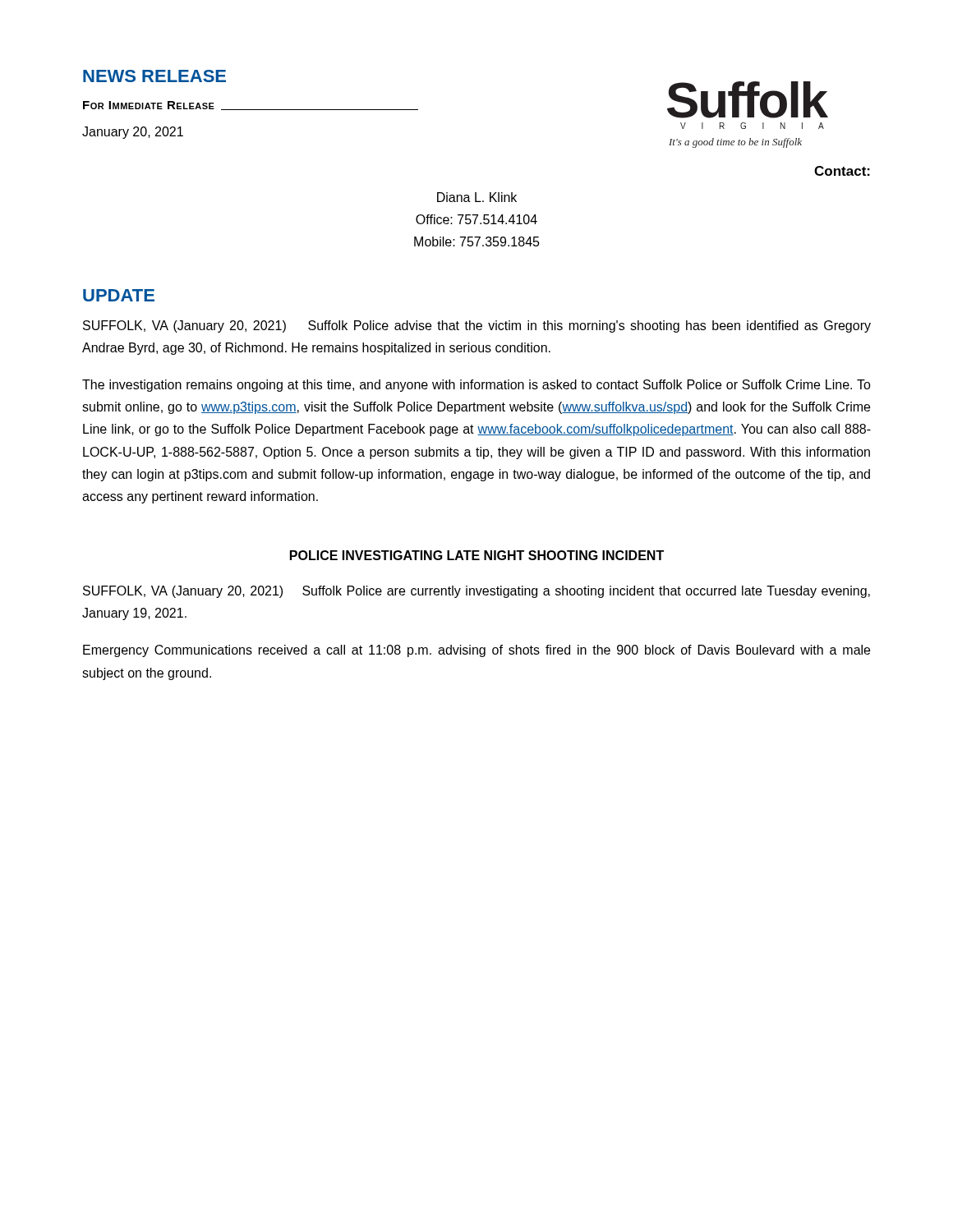Image resolution: width=953 pixels, height=1232 pixels.
Task: Locate the logo
Action: [x=764, y=108]
